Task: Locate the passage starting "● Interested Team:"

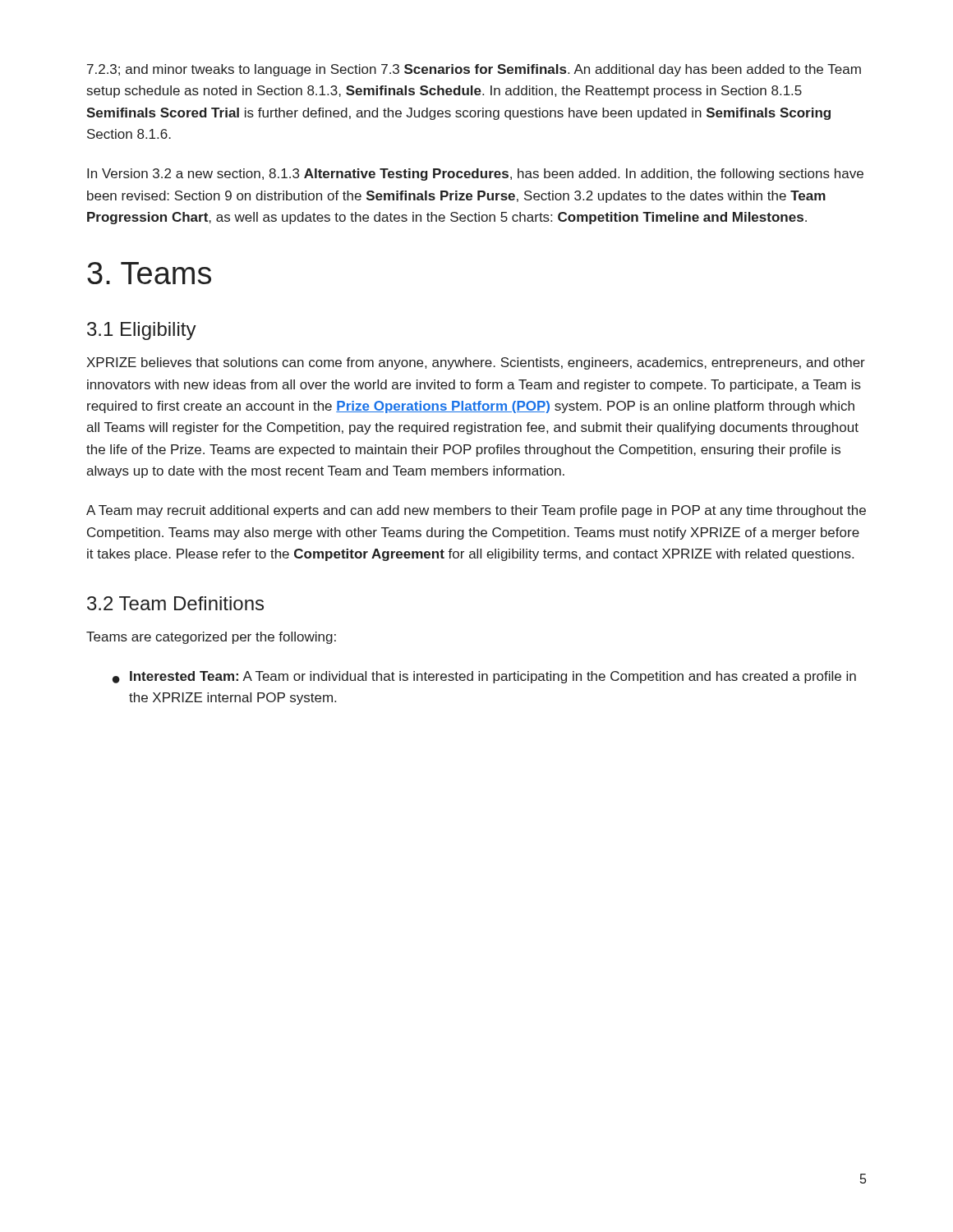Action: pyautogui.click(x=489, y=688)
